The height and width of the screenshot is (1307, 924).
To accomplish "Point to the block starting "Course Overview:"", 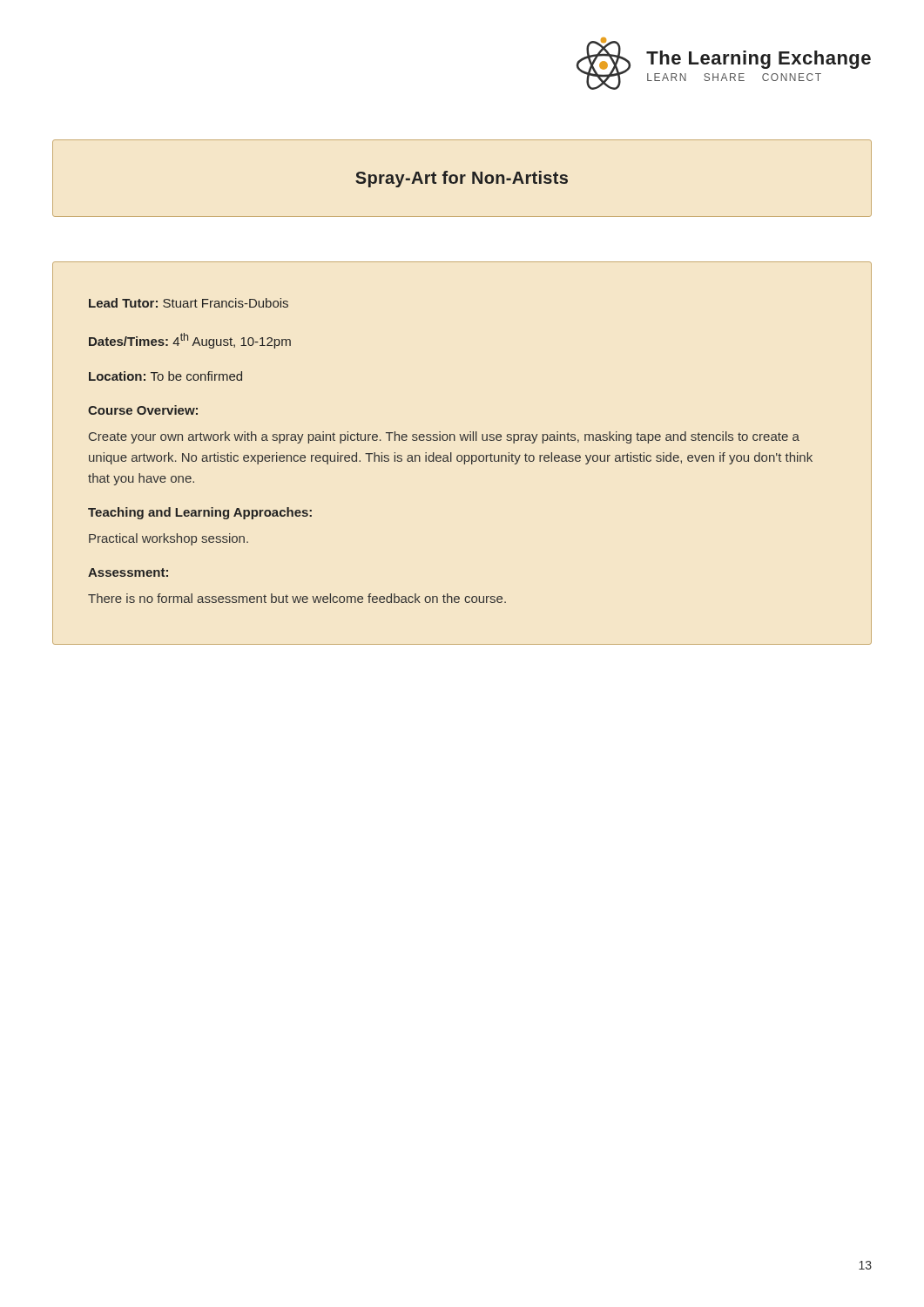I will coord(143,410).
